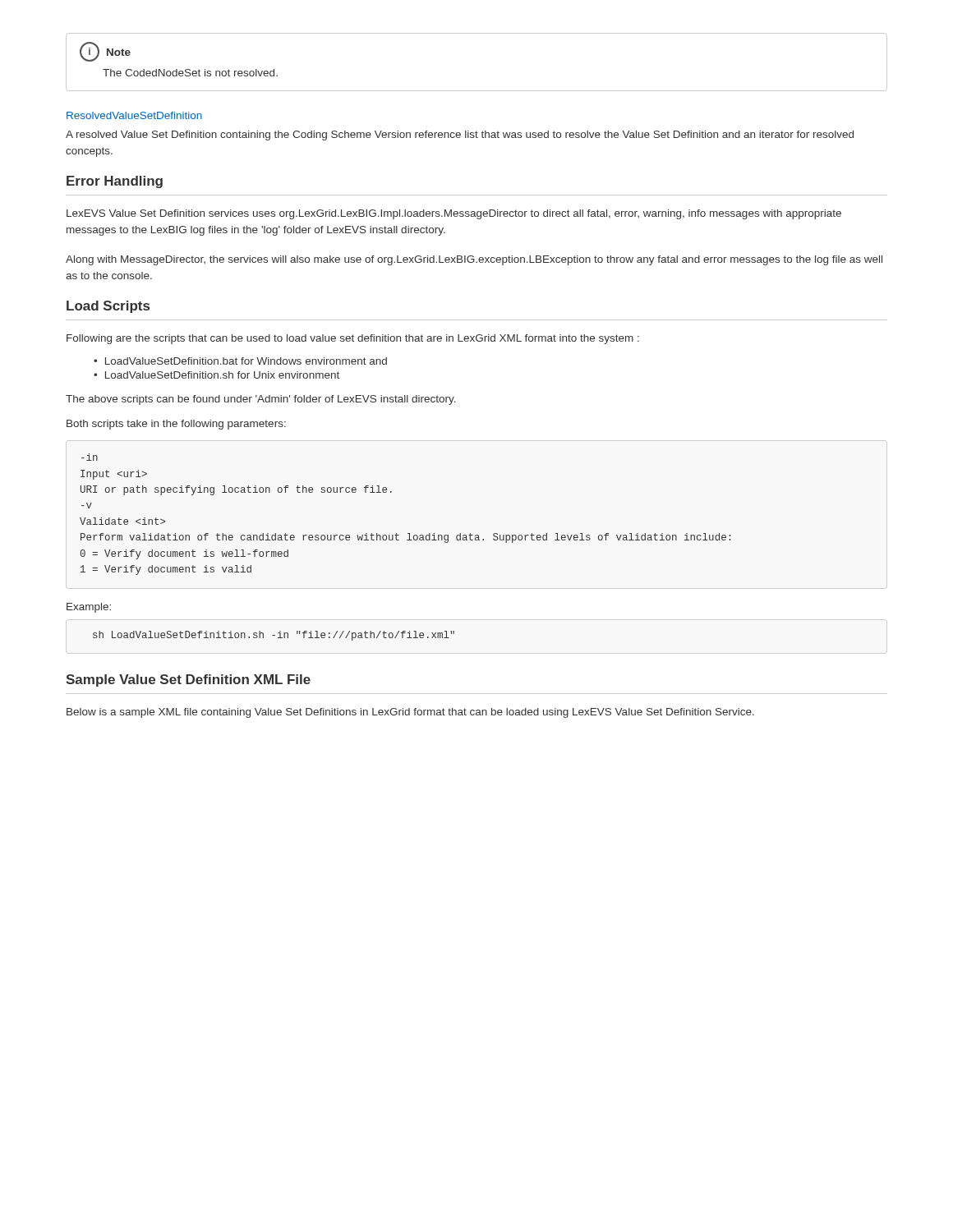Select the text block that says "i Note The"

tap(105, 52)
